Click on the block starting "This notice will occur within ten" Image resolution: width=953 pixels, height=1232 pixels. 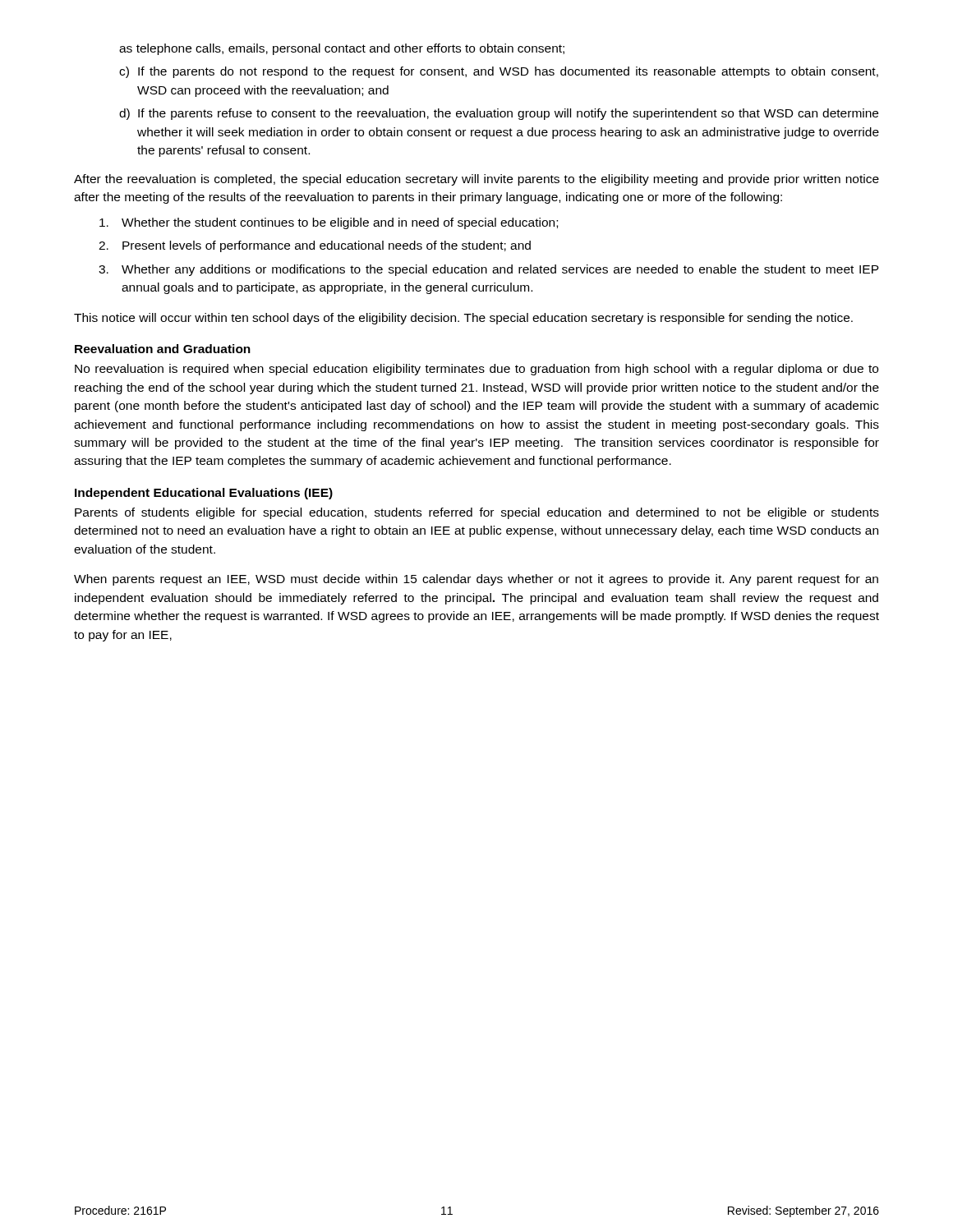[464, 317]
